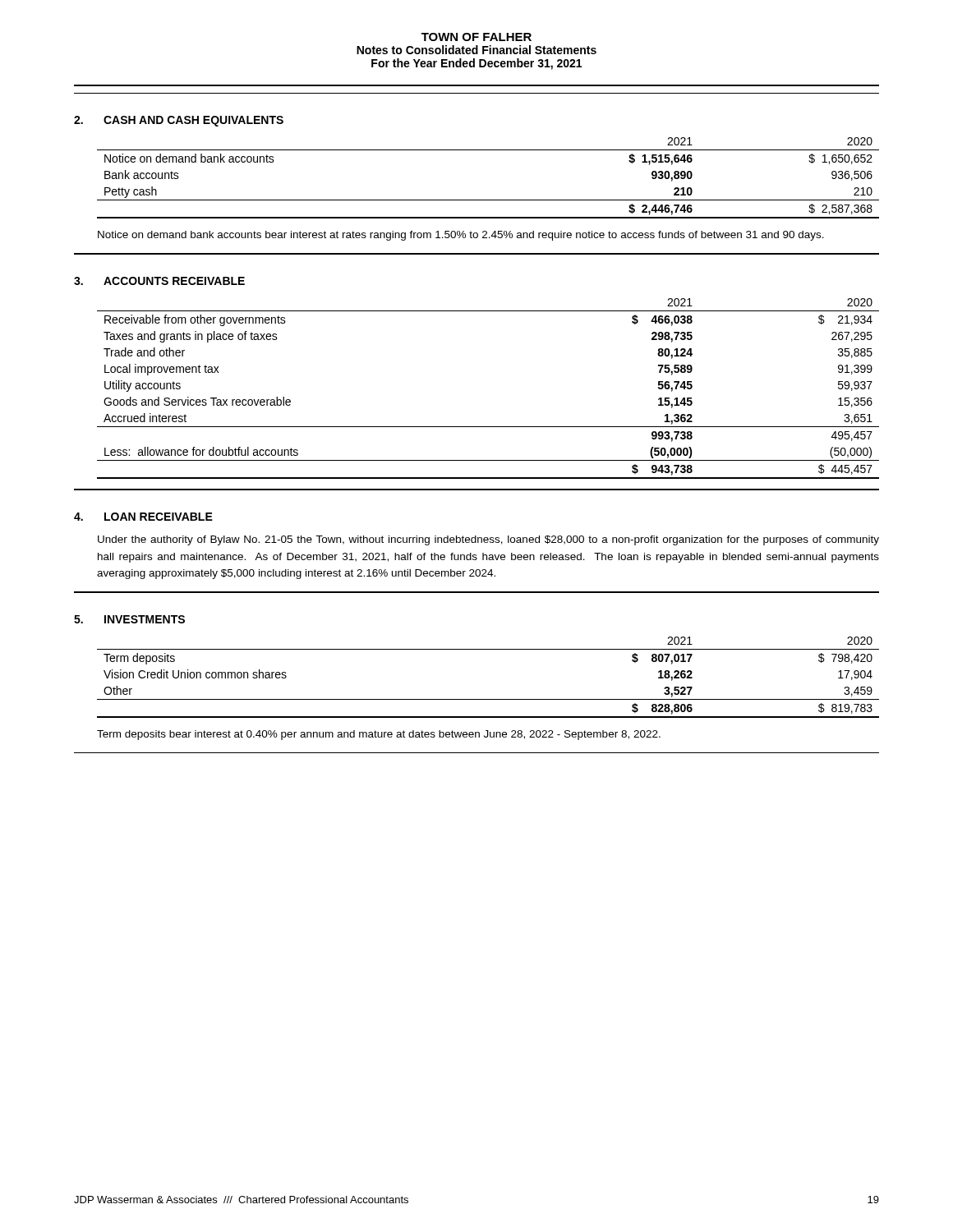Locate the text block with the text "Notice on demand bank accounts"
The width and height of the screenshot is (953, 1232).
tap(461, 234)
